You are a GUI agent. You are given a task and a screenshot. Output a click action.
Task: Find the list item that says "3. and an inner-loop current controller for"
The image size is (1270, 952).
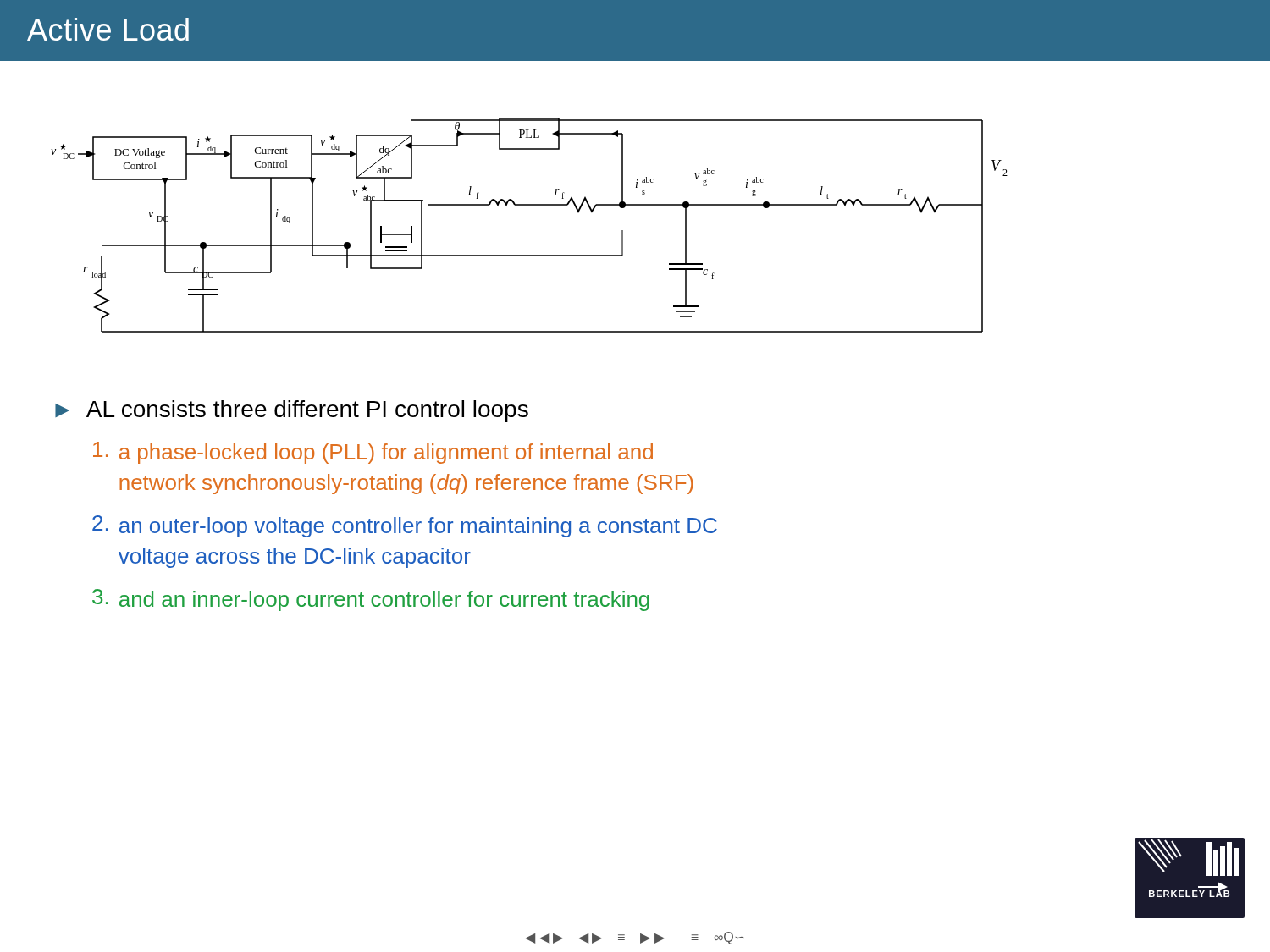371,599
